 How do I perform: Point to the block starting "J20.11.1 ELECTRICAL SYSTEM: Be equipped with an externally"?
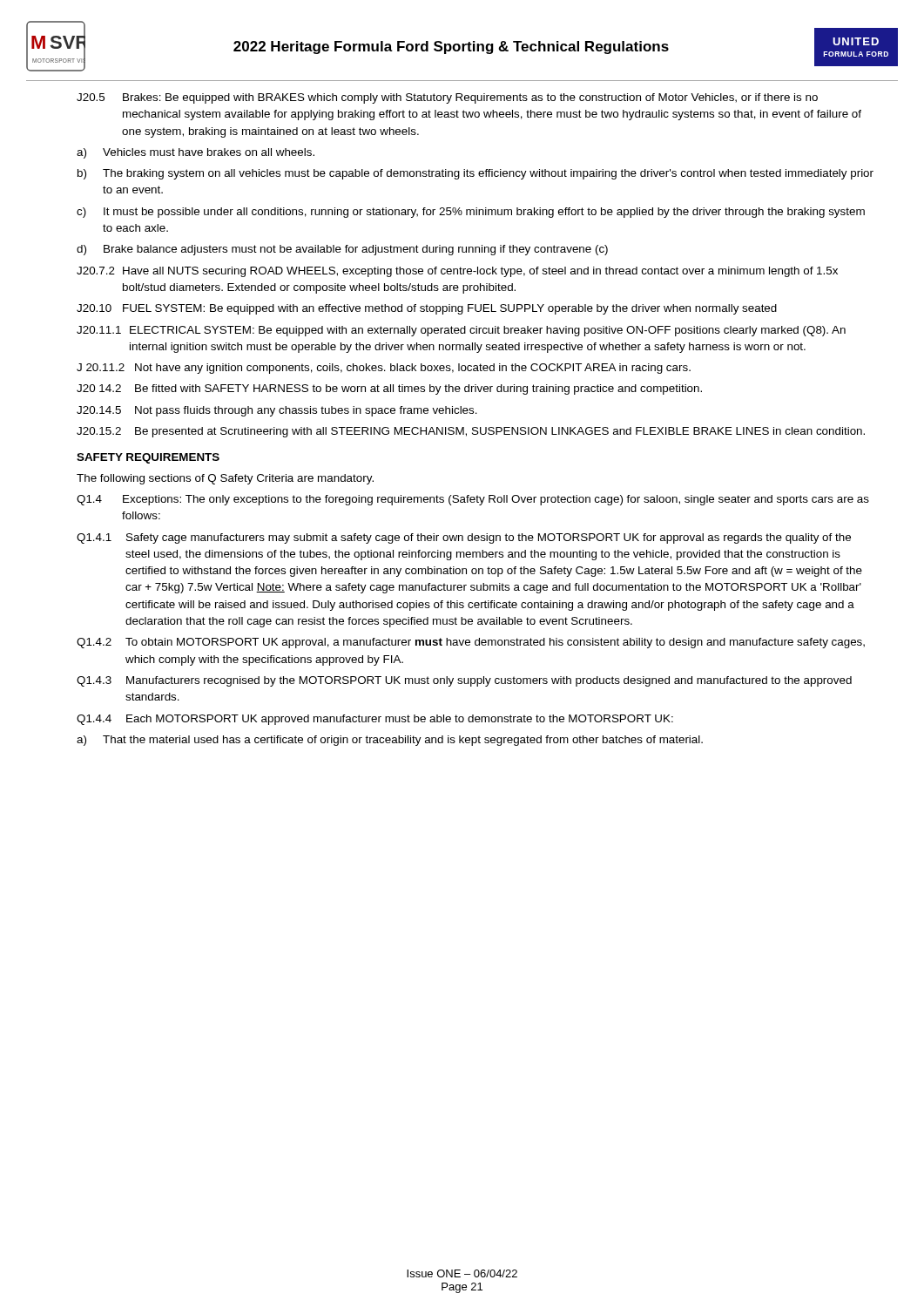[476, 338]
